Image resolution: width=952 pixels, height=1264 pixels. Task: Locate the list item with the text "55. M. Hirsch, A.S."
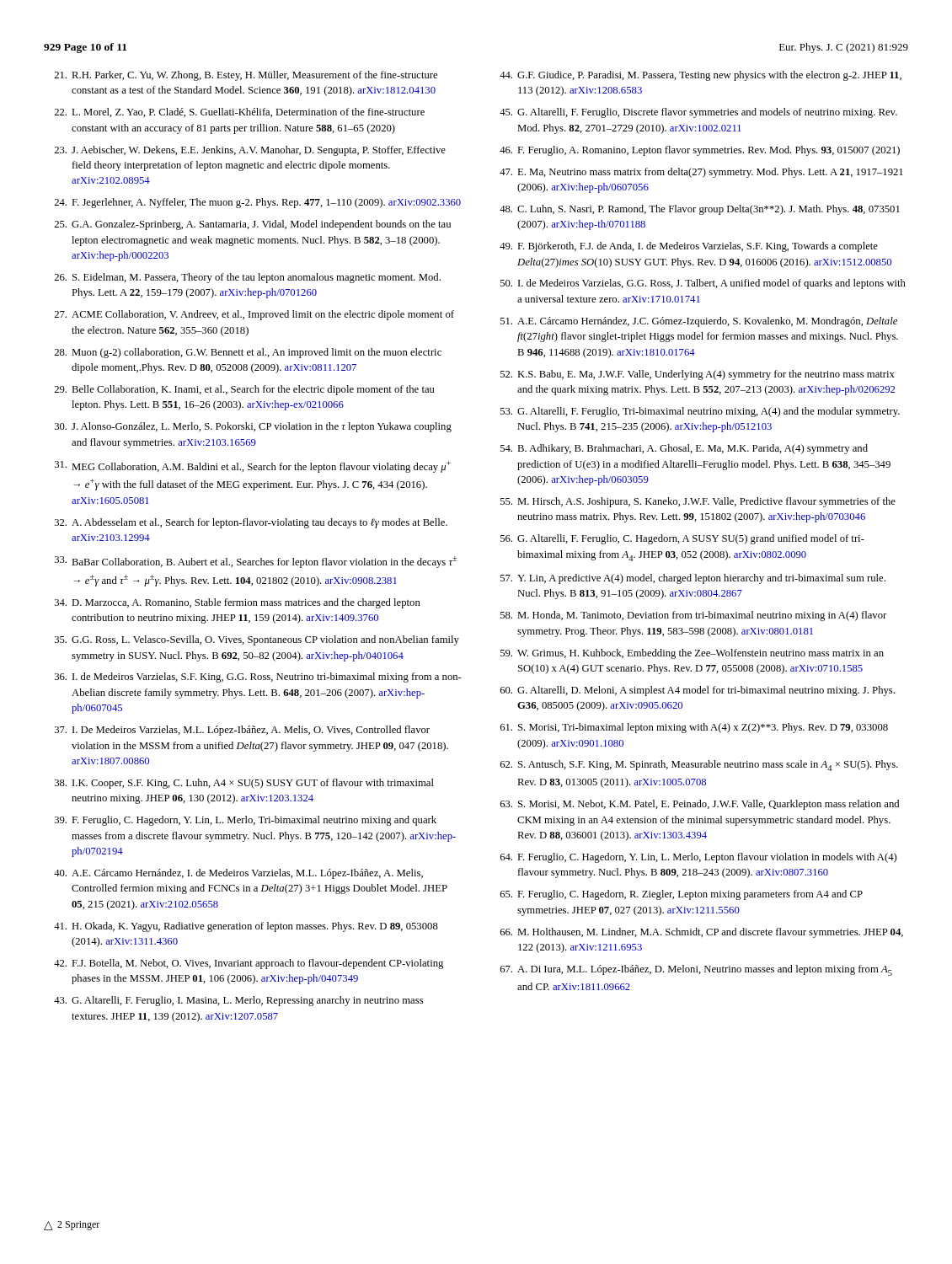(x=699, y=509)
